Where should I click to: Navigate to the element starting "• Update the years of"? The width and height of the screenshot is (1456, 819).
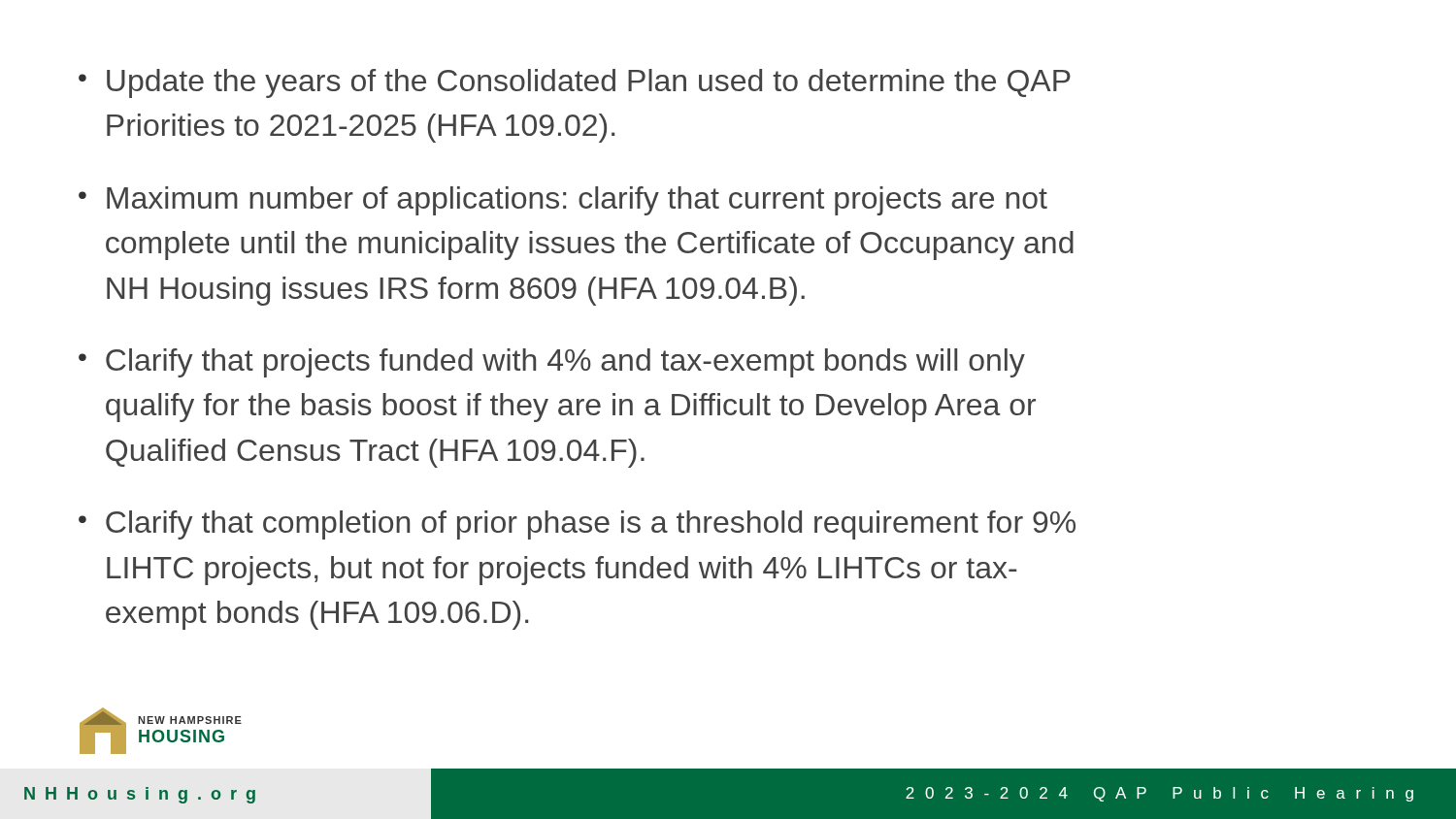575,103
